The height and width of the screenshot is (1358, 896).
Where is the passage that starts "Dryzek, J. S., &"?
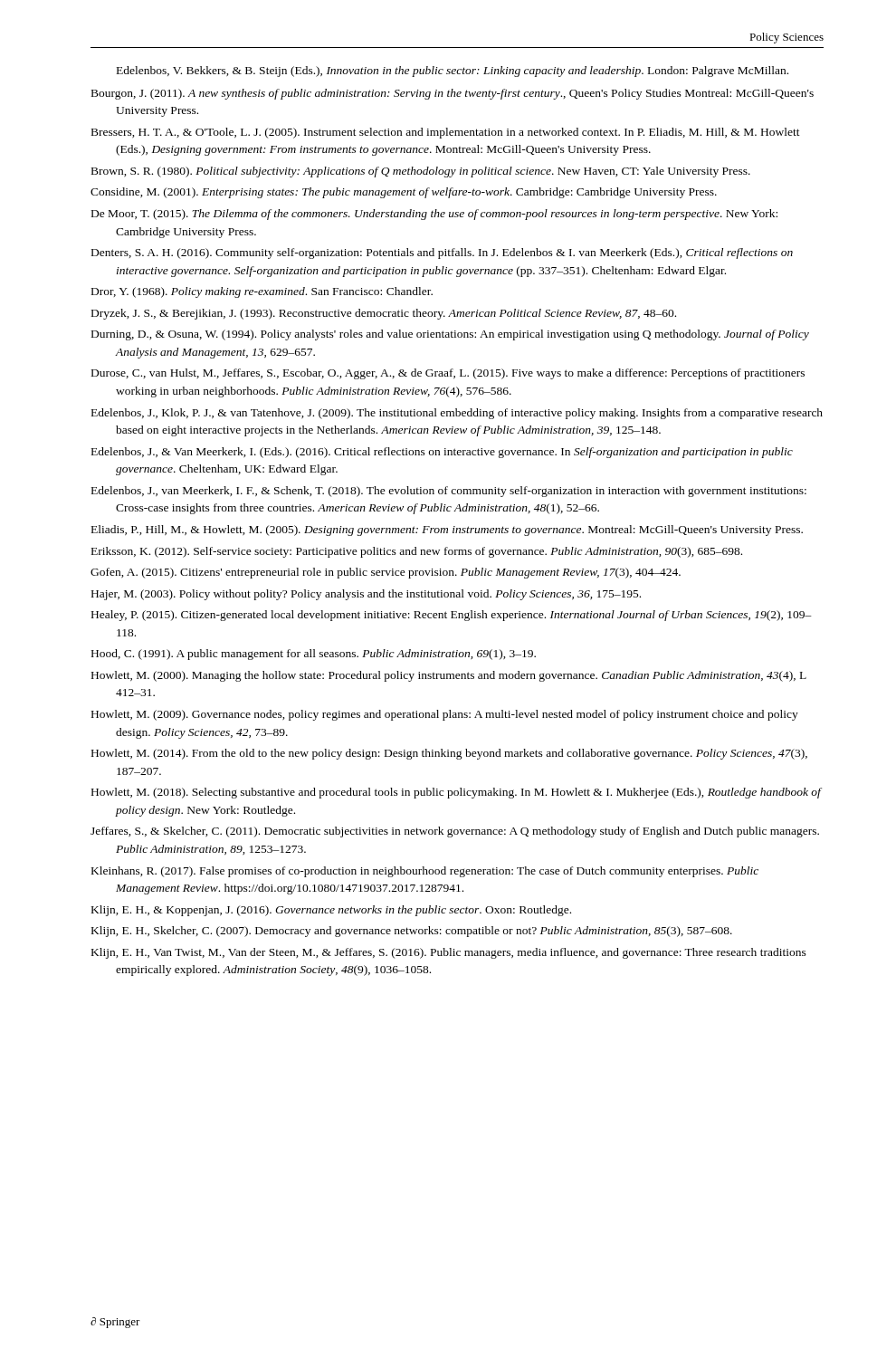coord(384,313)
